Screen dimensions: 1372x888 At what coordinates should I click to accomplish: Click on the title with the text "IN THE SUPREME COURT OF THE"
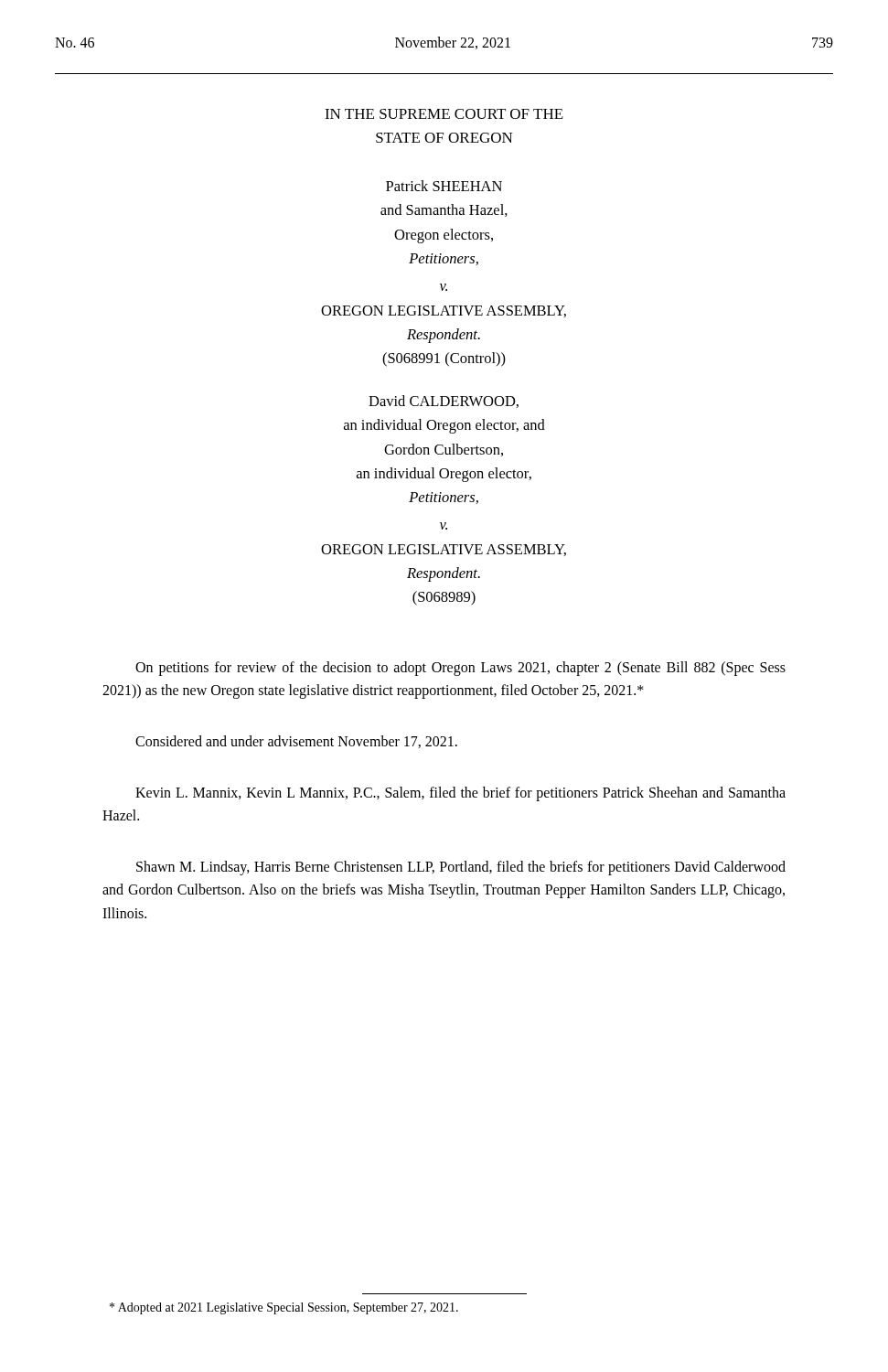(x=444, y=126)
